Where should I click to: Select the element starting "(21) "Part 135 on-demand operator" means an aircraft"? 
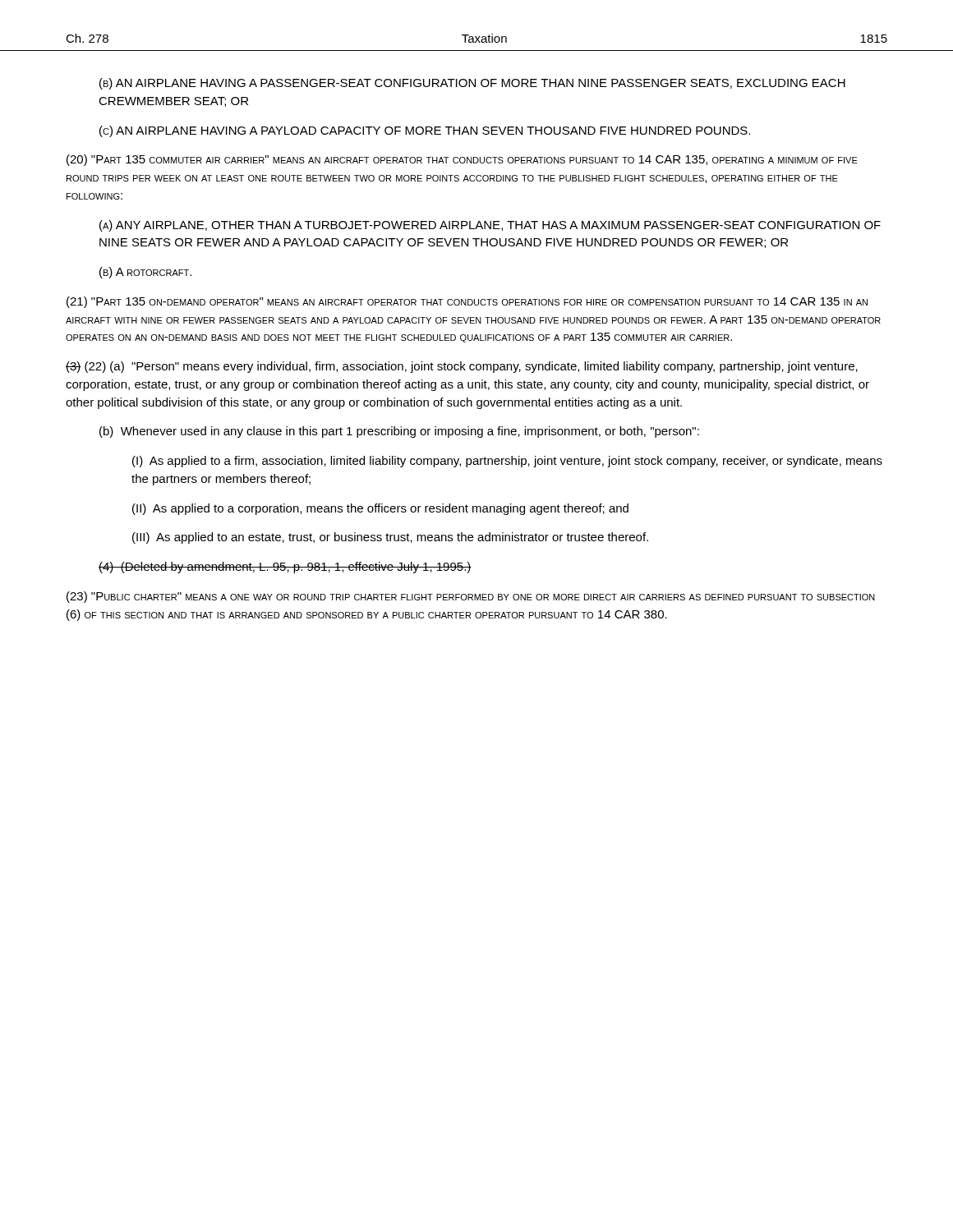473,319
